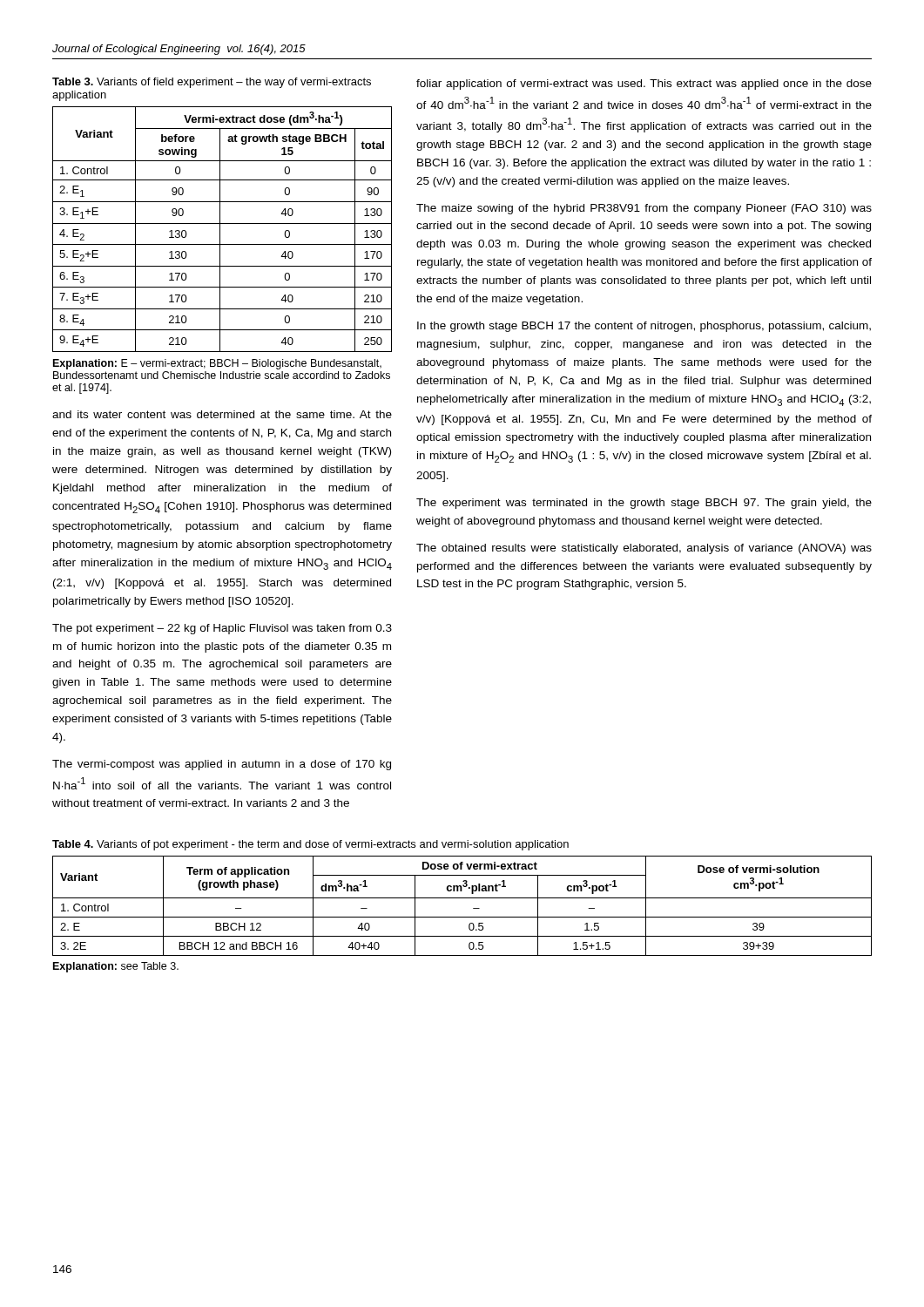Where is the passage that starts "Explanation: see Table"?
This screenshot has width=924, height=1307.
coord(116,966)
